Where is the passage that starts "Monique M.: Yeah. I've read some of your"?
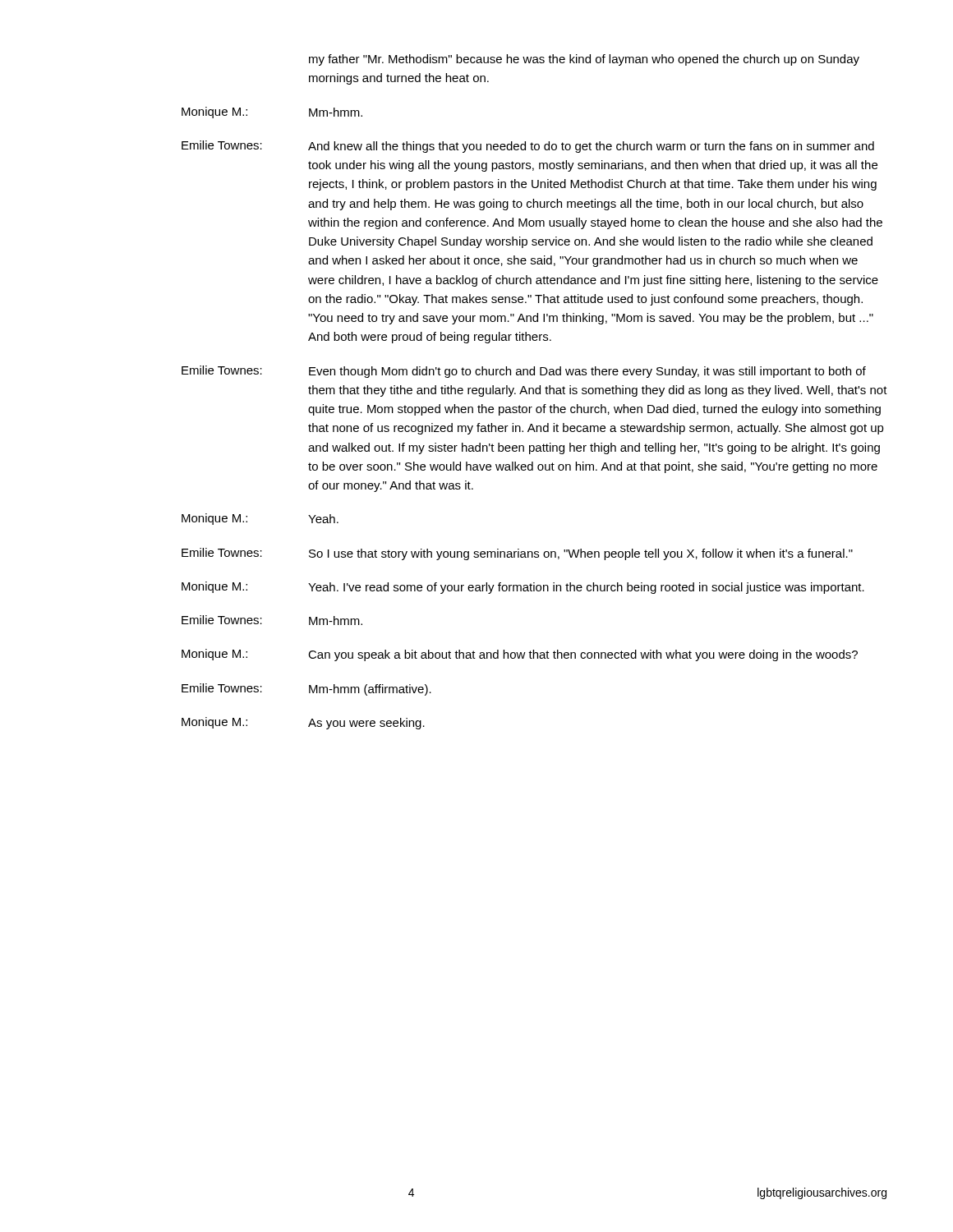 tap(534, 587)
